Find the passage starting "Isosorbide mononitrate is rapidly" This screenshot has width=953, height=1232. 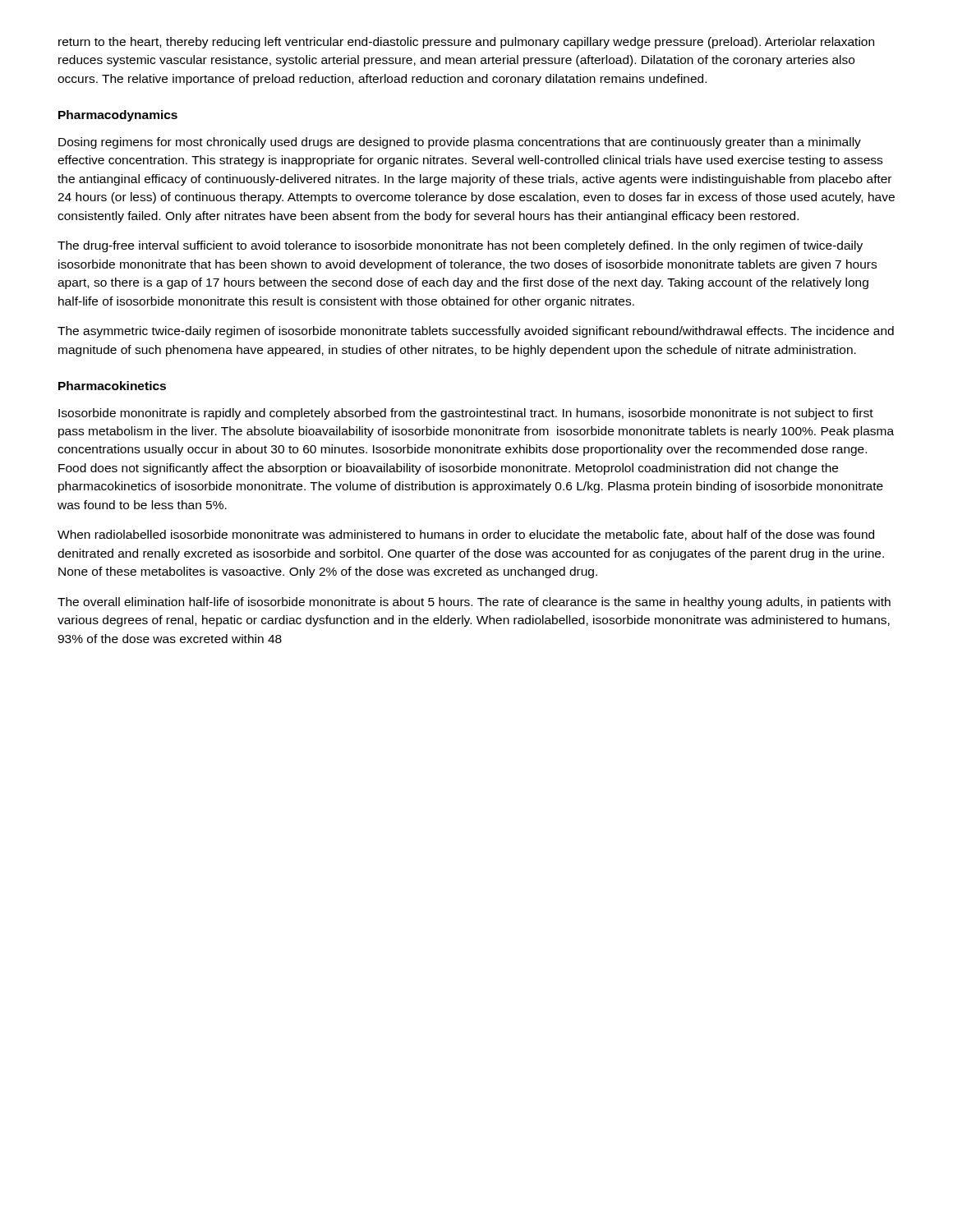[476, 458]
